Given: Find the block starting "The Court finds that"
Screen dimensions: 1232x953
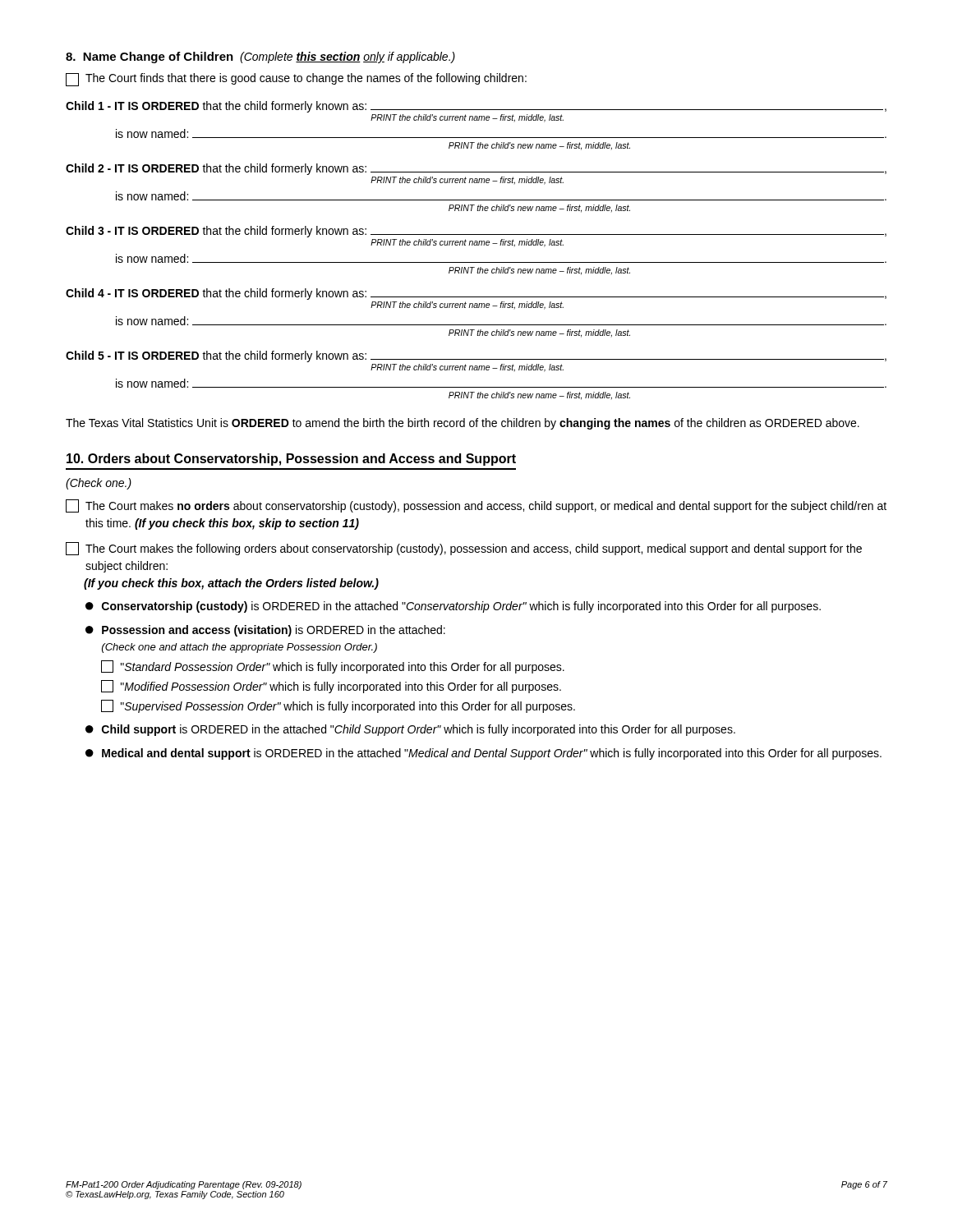Looking at the screenshot, I should pos(297,79).
